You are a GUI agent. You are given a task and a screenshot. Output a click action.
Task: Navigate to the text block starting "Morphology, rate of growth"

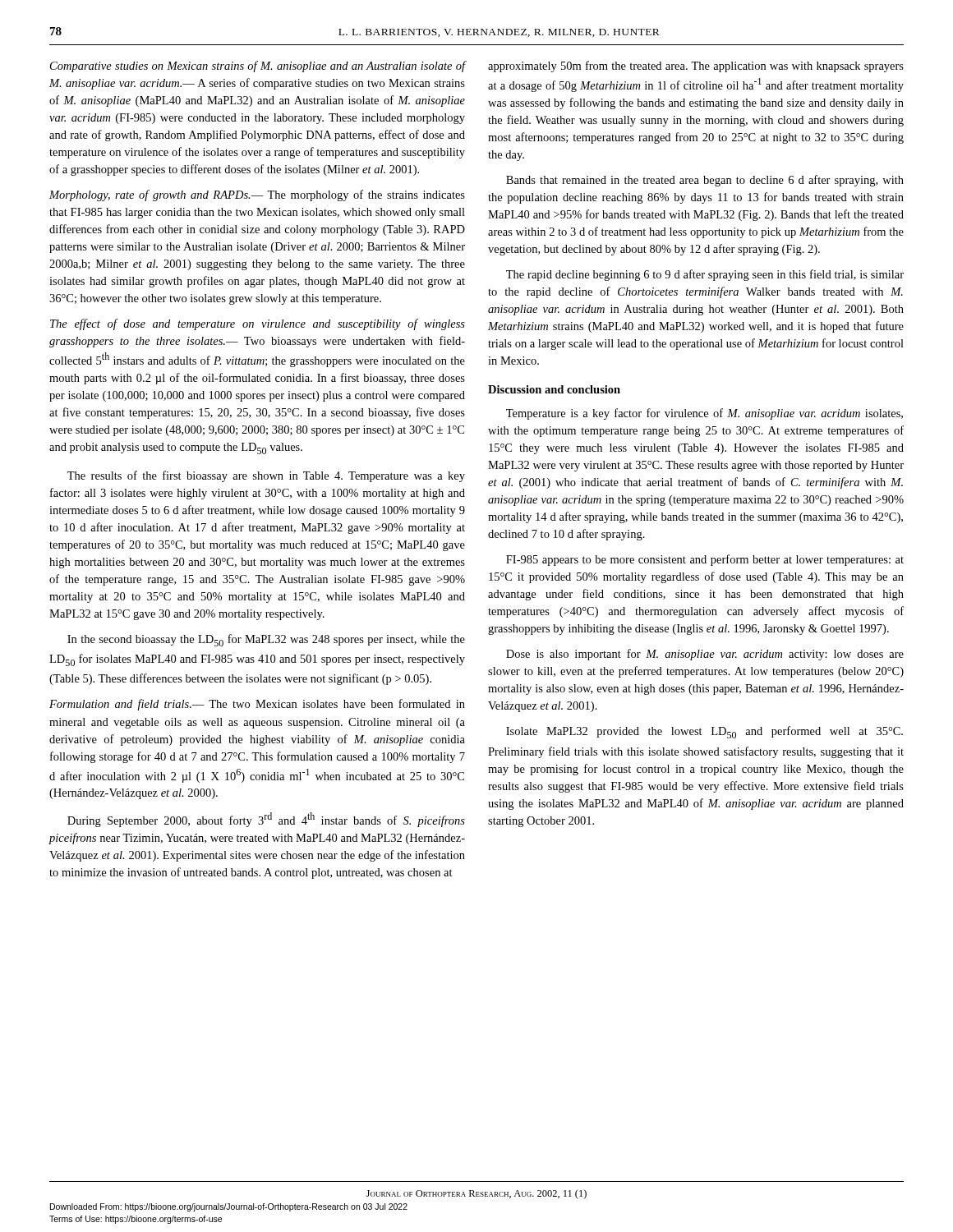pos(257,247)
